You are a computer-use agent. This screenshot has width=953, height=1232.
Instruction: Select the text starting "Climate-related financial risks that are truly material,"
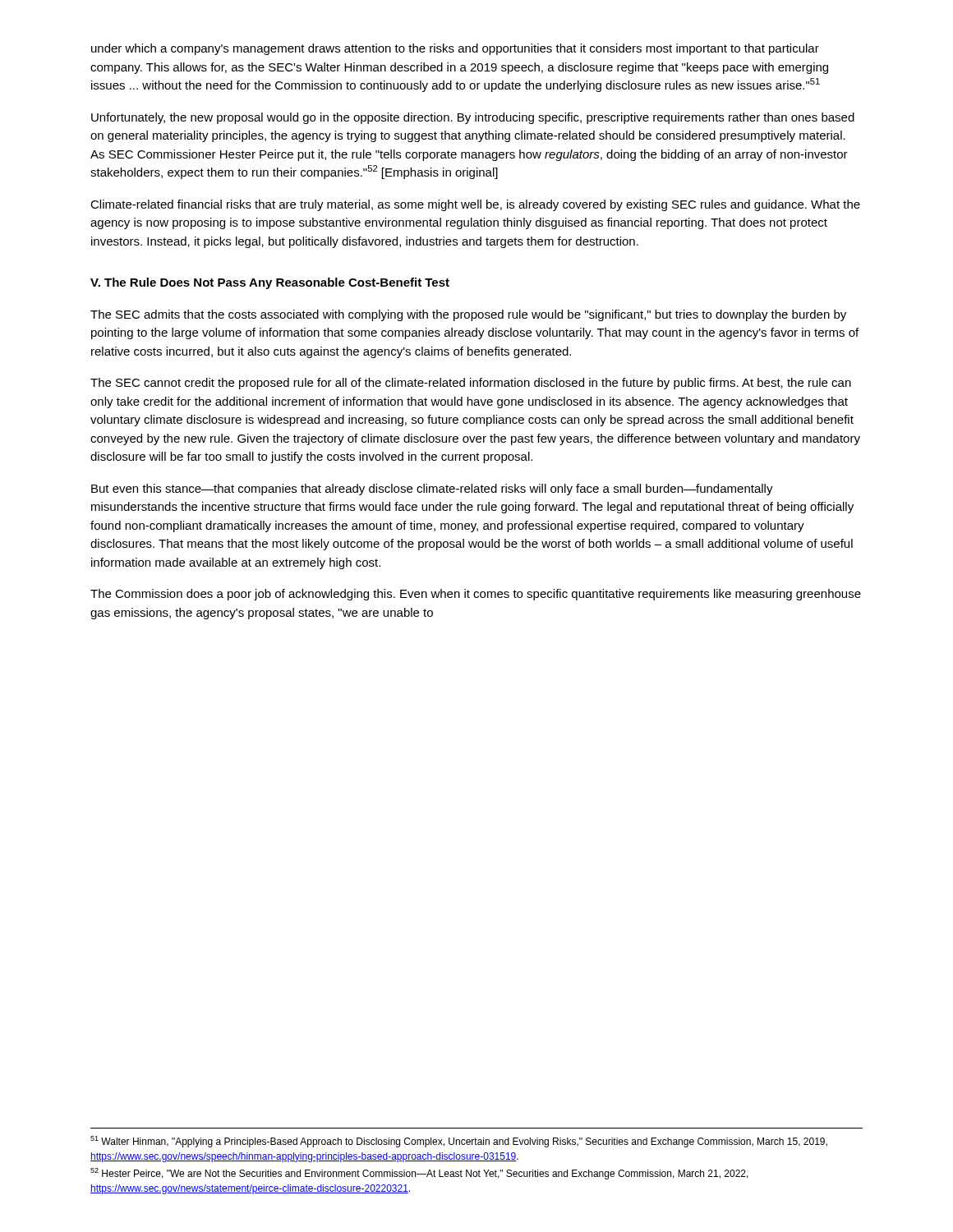476,223
